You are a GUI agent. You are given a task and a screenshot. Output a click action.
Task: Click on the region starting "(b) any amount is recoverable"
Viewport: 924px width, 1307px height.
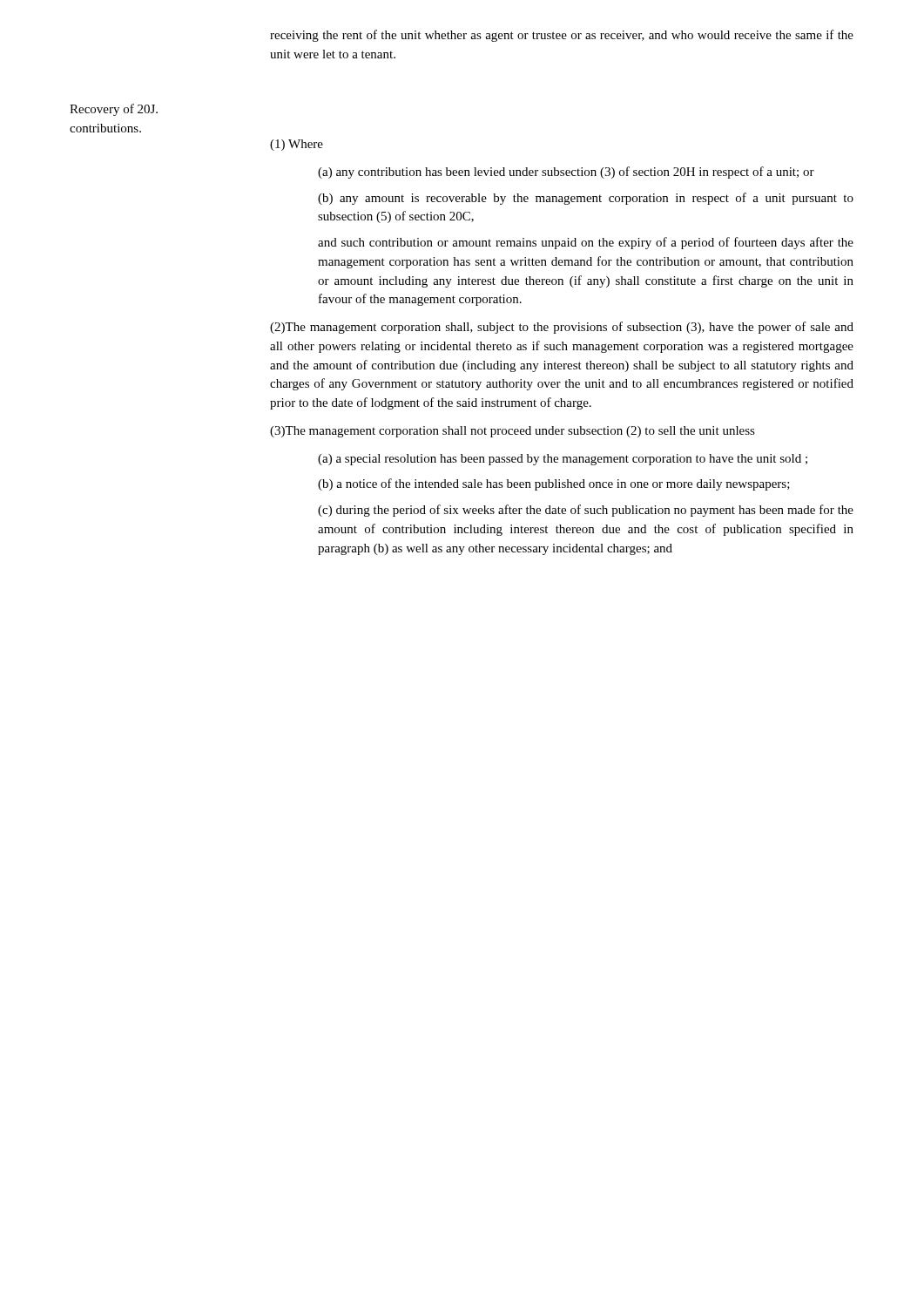586,207
